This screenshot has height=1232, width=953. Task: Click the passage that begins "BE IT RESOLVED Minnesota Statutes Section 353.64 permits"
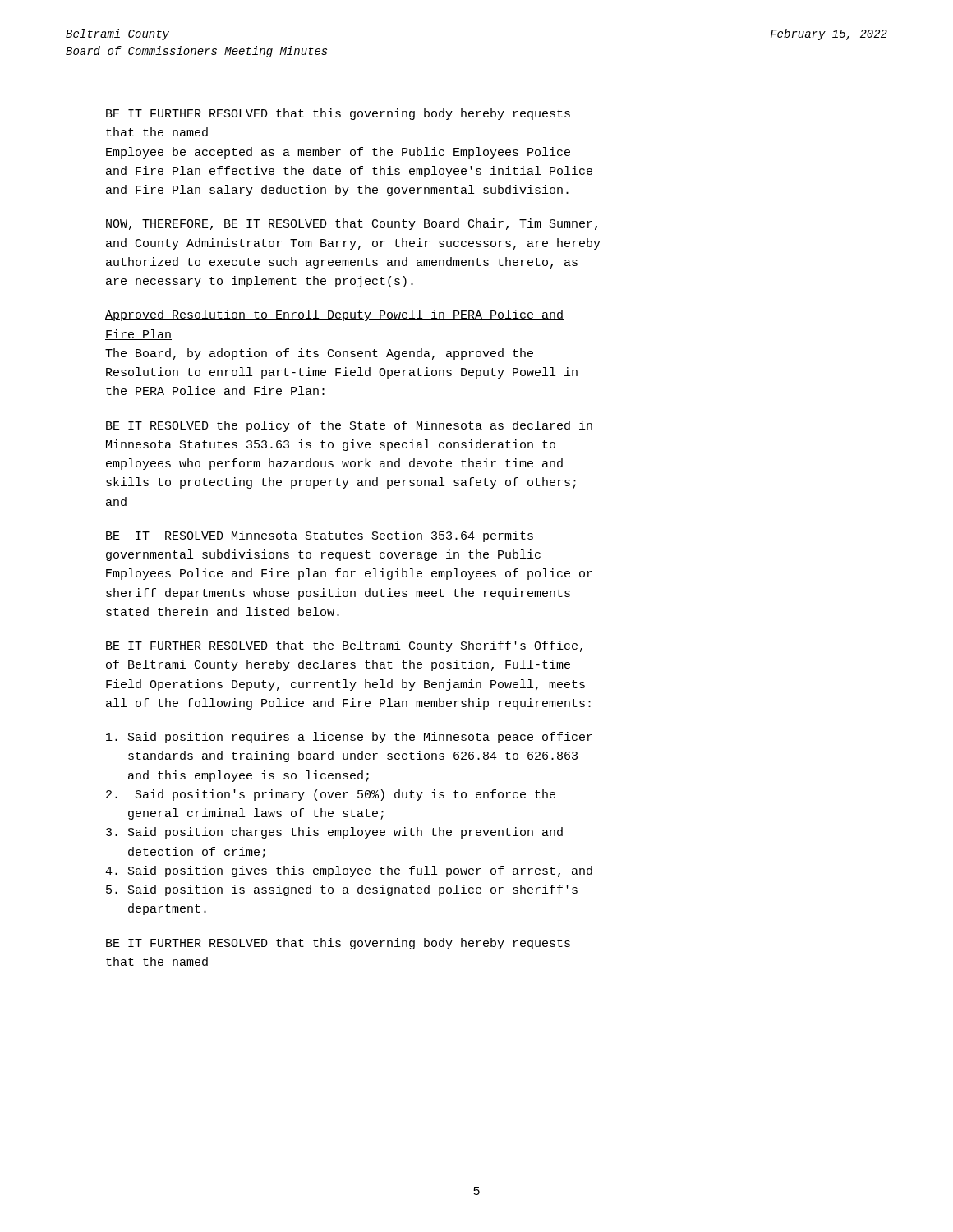(x=349, y=575)
